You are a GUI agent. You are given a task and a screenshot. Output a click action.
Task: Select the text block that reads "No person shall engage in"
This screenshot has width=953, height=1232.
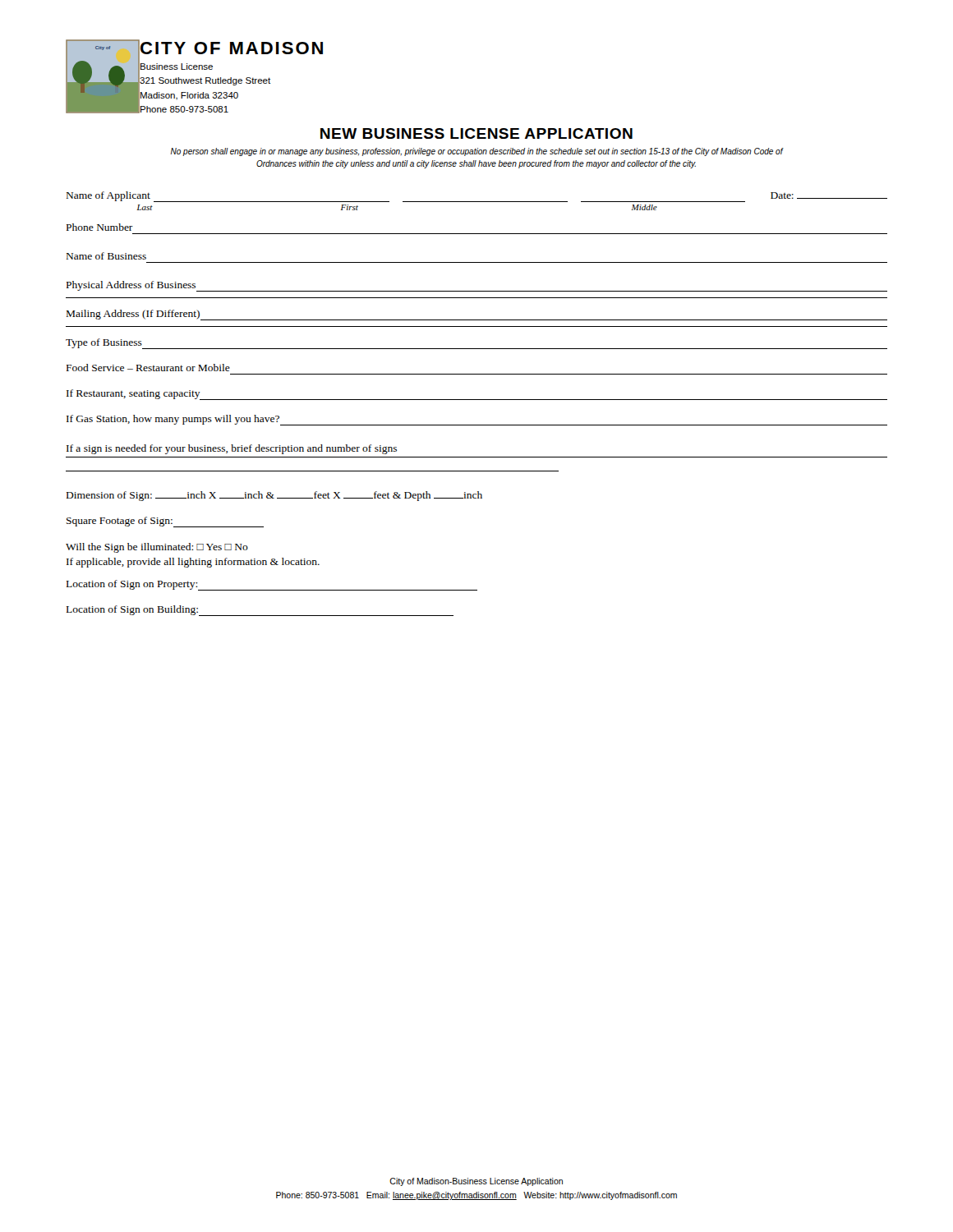[x=476, y=157]
